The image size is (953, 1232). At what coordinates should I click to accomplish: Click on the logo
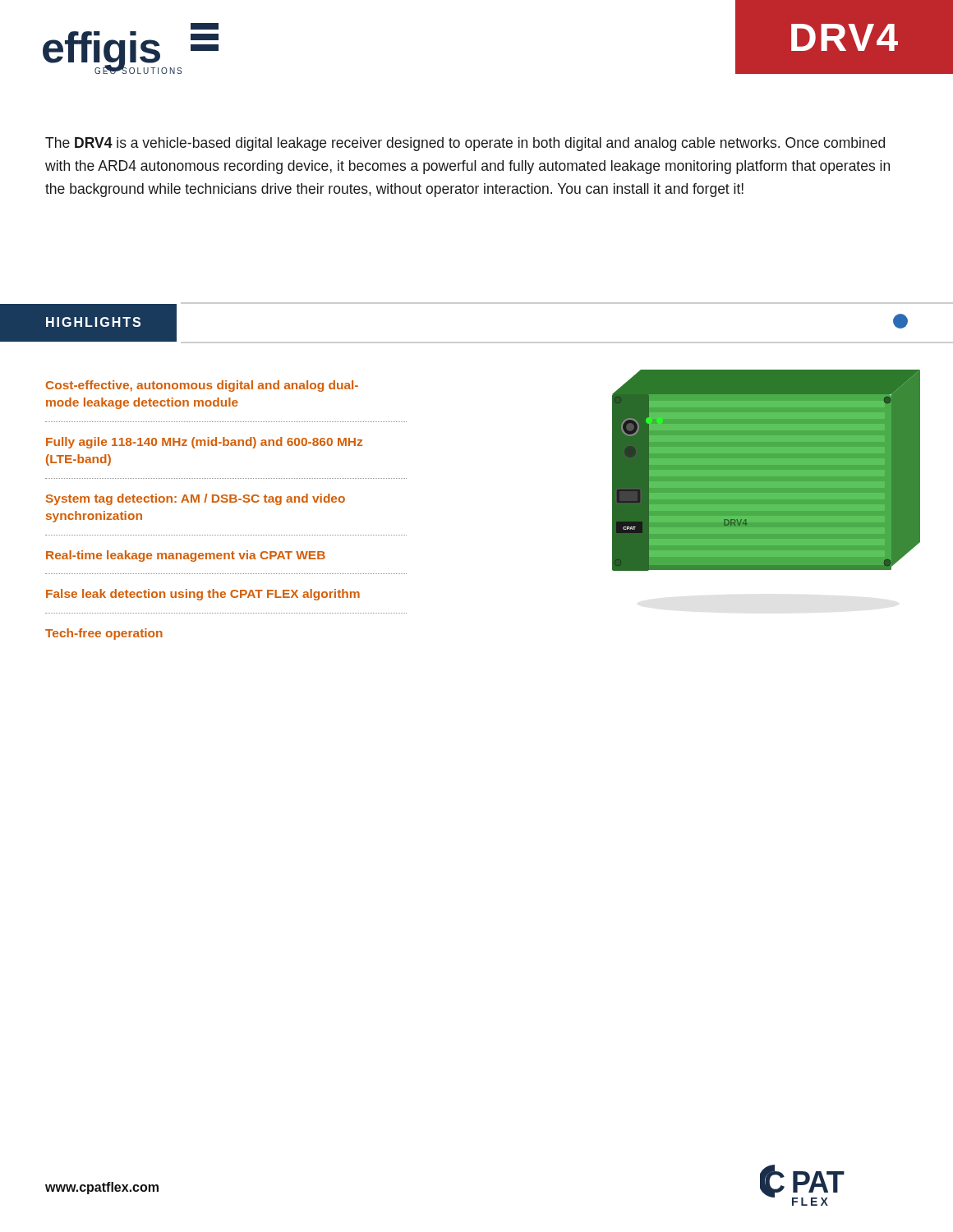click(834, 1183)
